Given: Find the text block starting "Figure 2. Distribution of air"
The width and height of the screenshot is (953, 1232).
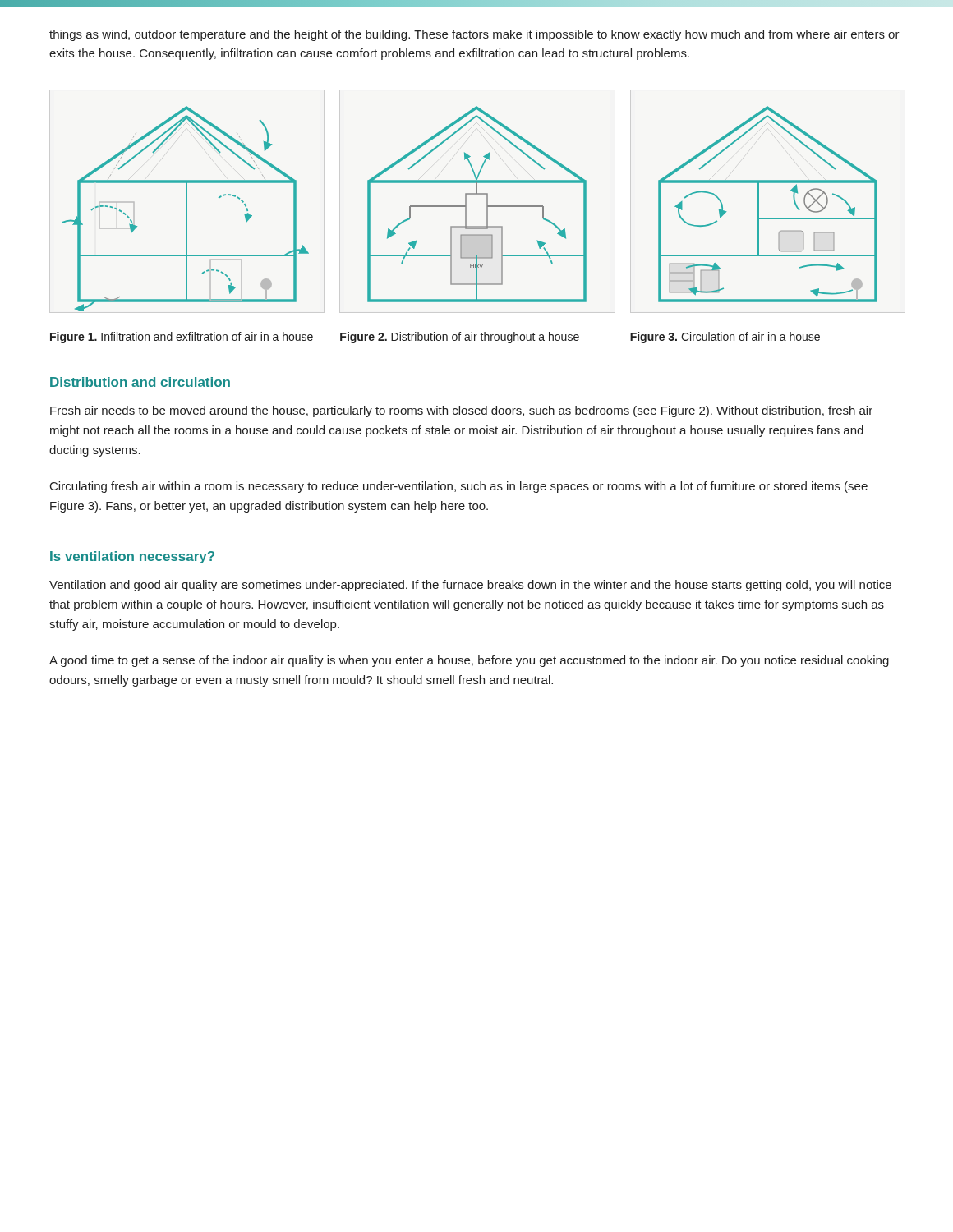Looking at the screenshot, I should 459,336.
